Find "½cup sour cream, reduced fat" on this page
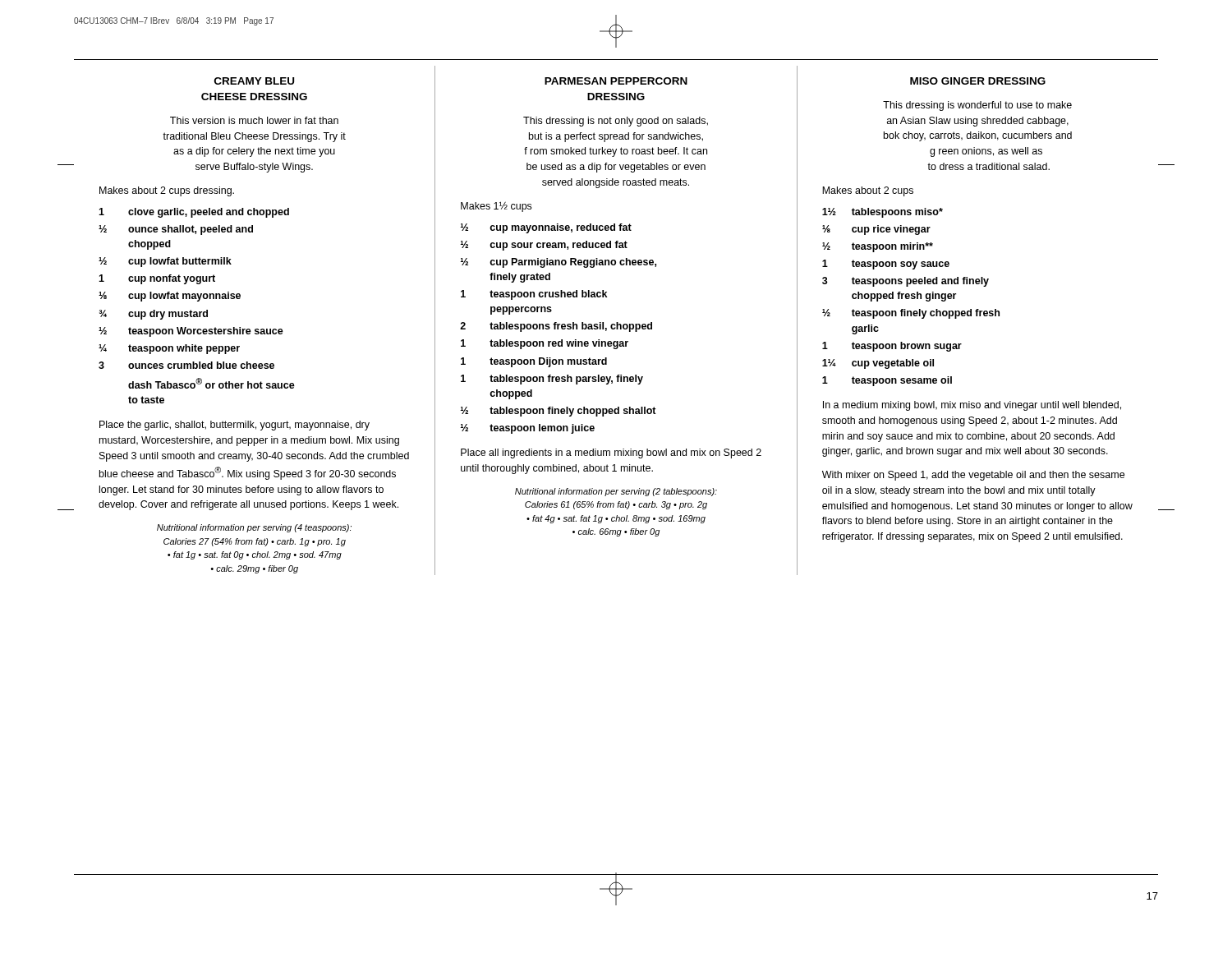1232x953 pixels. tap(616, 245)
